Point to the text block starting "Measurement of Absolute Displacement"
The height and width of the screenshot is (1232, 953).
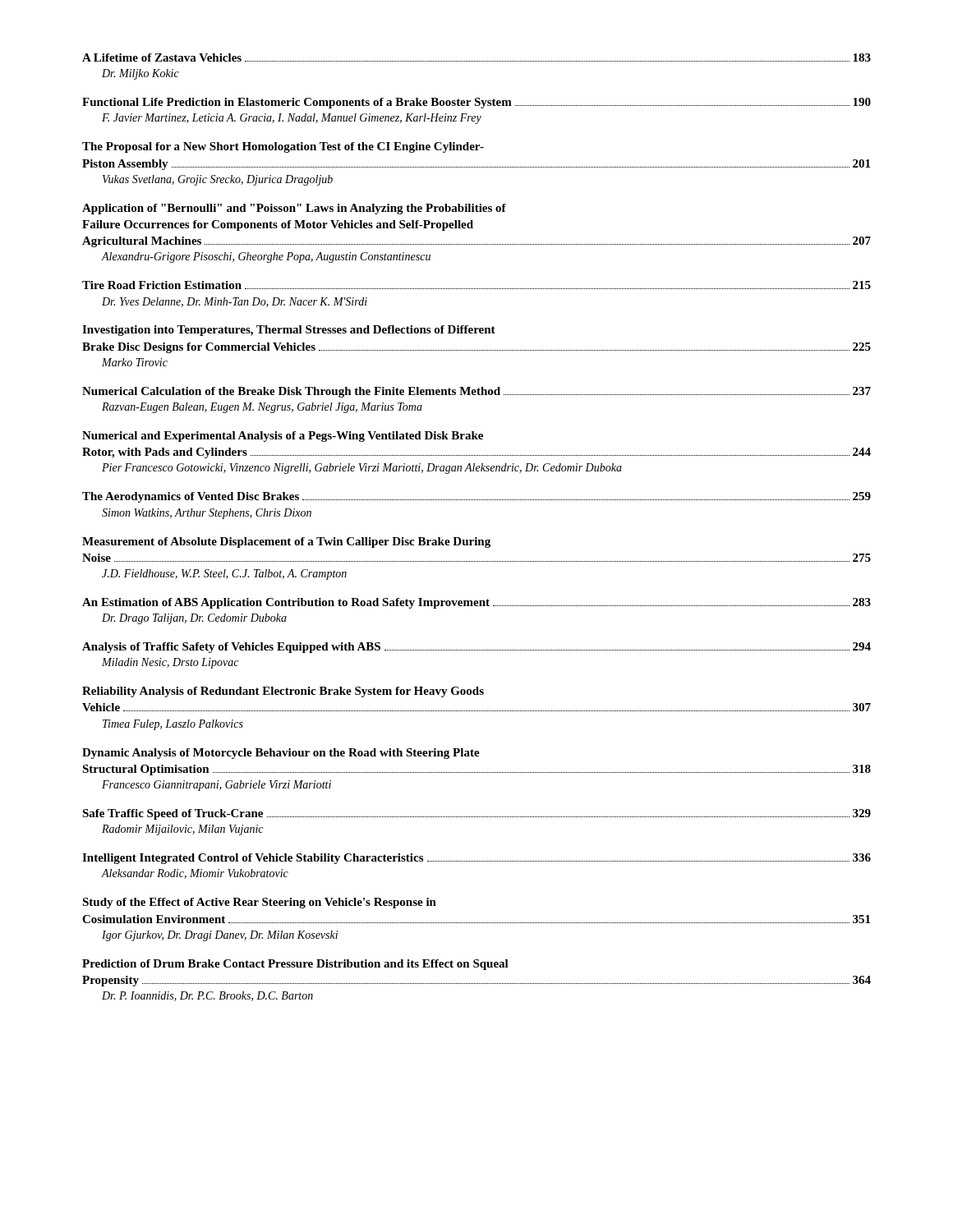point(476,557)
